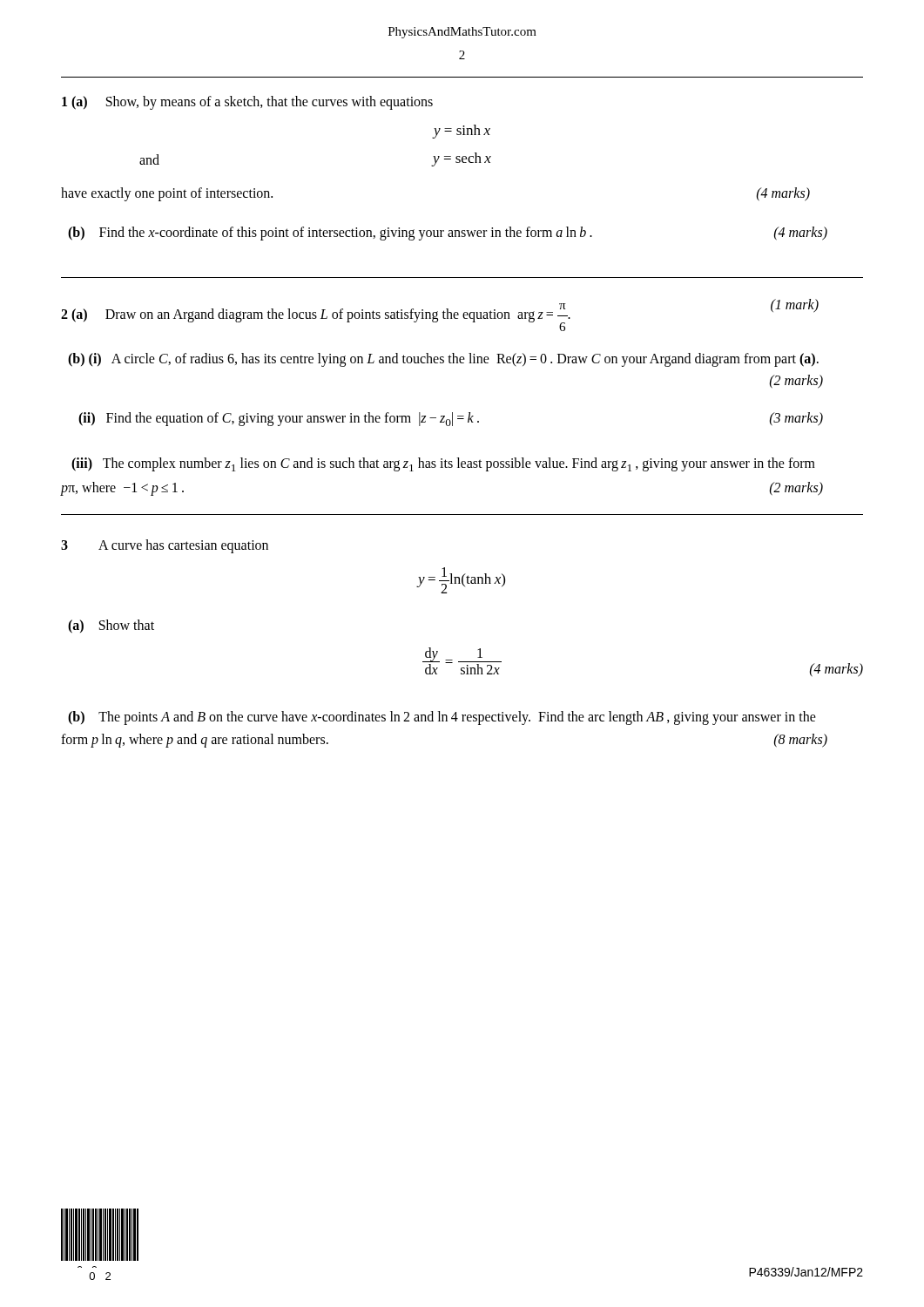Locate the text block starting "(ii) Find the equation of"
Screen dimensions: 1307x924
click(x=442, y=419)
